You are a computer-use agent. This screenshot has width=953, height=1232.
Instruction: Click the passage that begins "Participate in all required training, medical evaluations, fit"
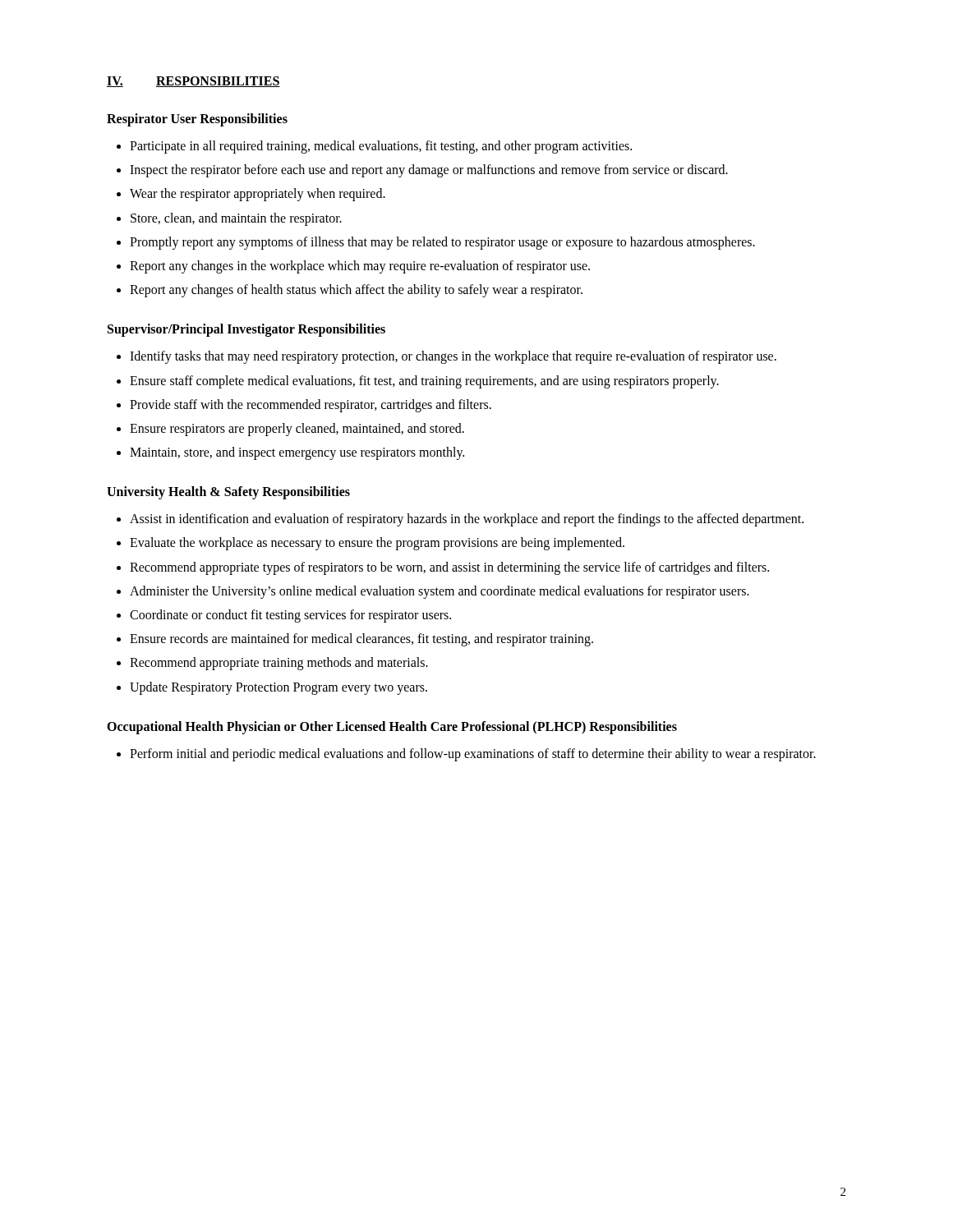coord(381,146)
